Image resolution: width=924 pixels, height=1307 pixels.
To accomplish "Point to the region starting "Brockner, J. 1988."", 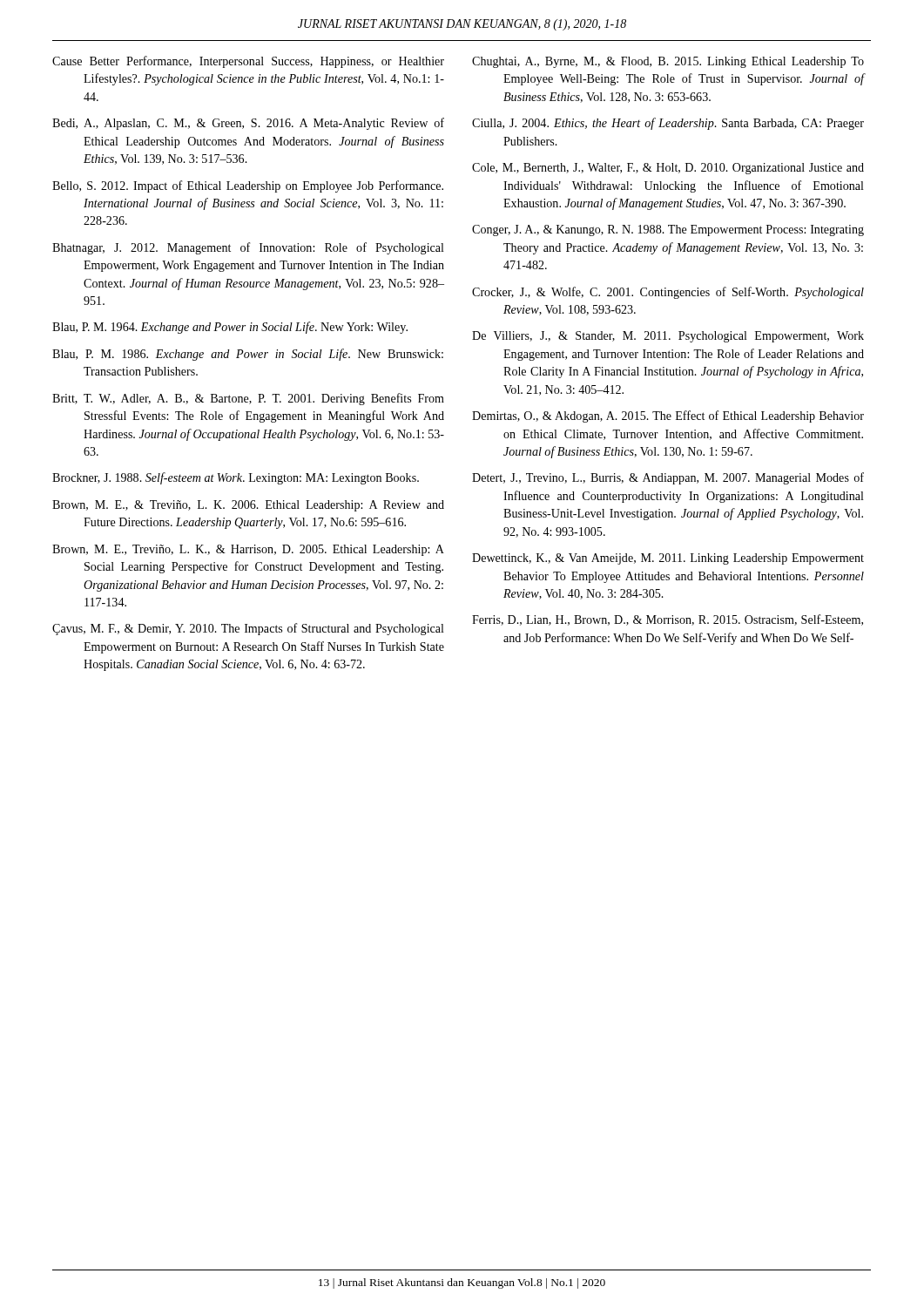I will (236, 478).
